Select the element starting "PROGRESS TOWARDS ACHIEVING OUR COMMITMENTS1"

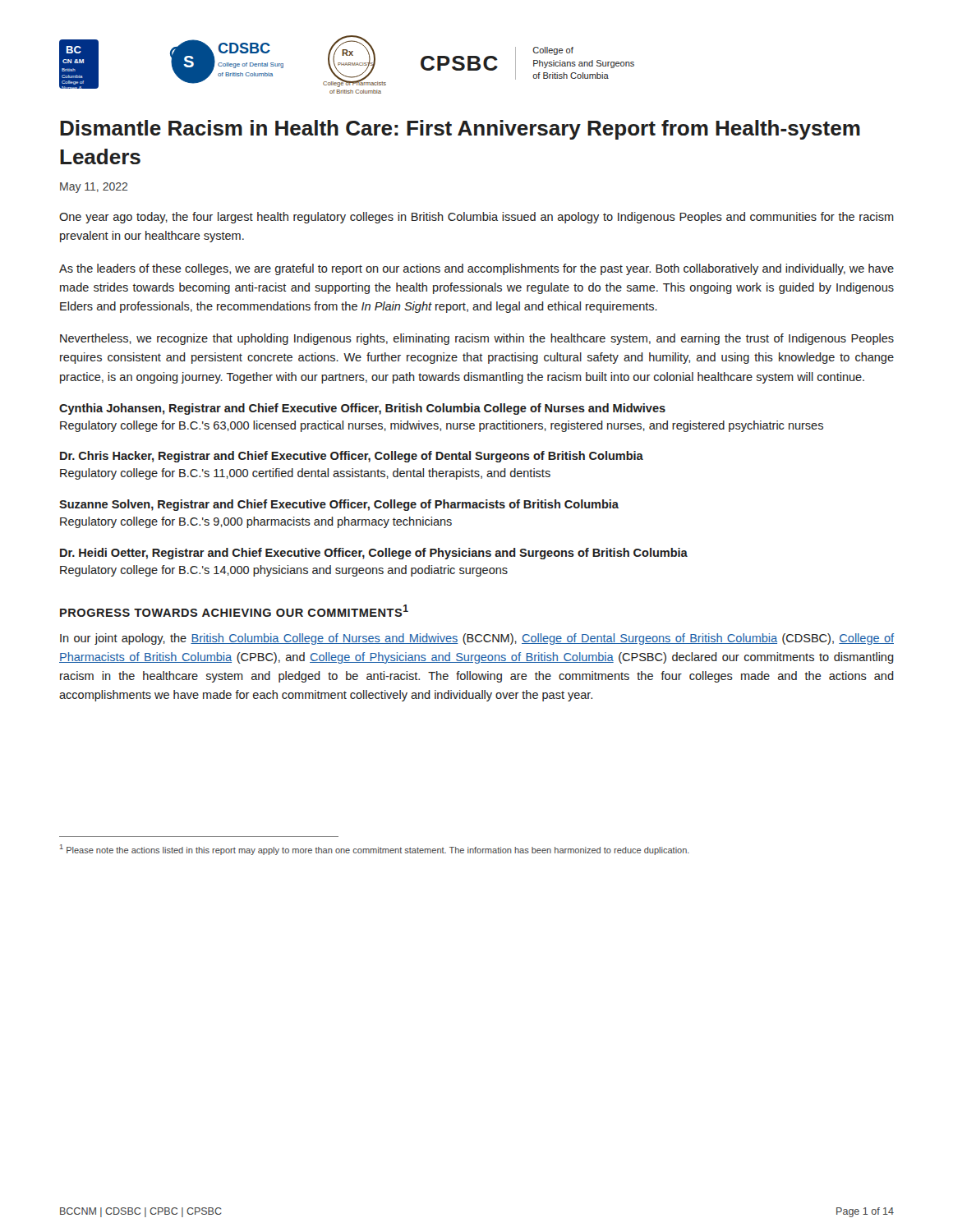coord(234,611)
